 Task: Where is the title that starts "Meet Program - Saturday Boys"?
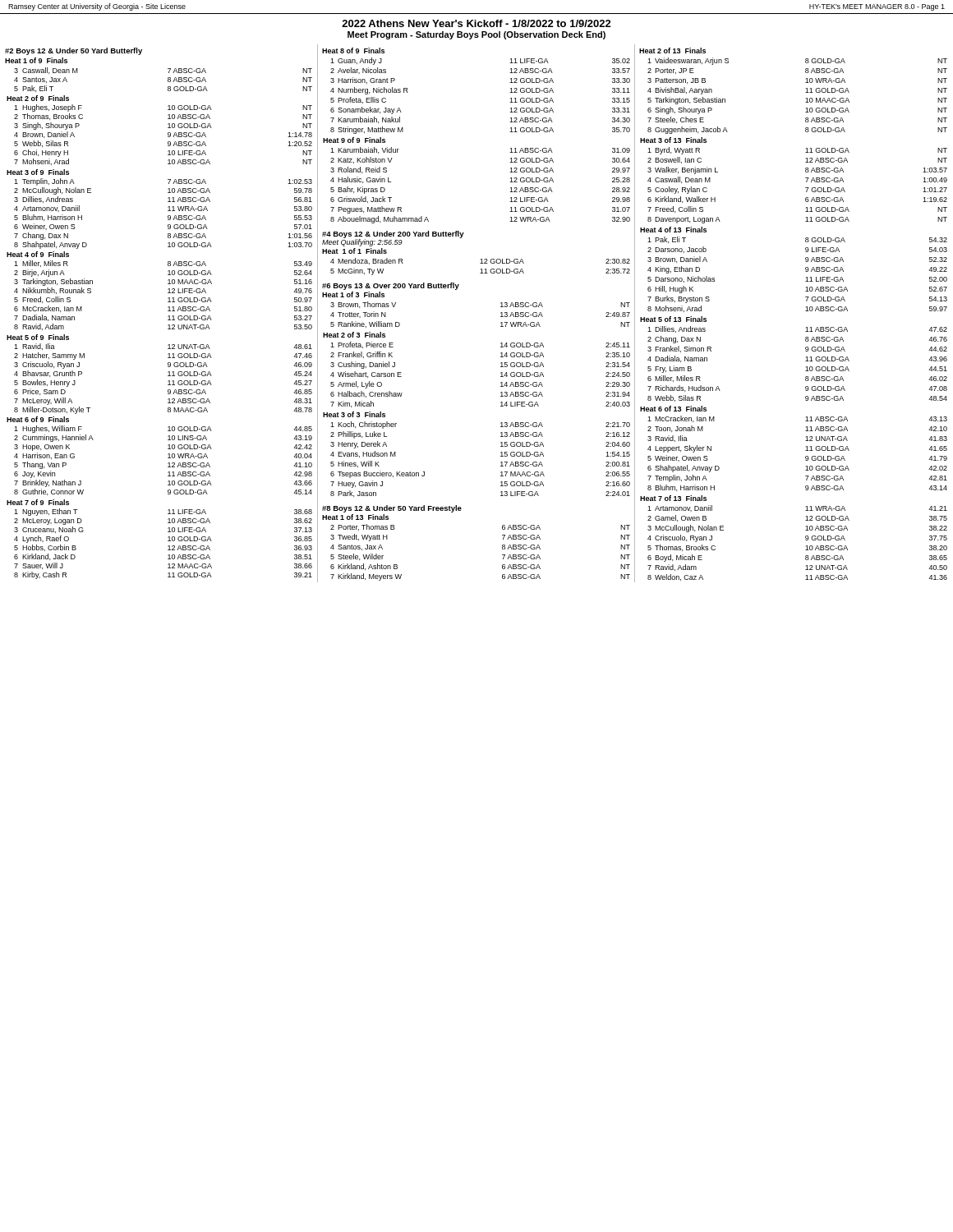(x=476, y=34)
